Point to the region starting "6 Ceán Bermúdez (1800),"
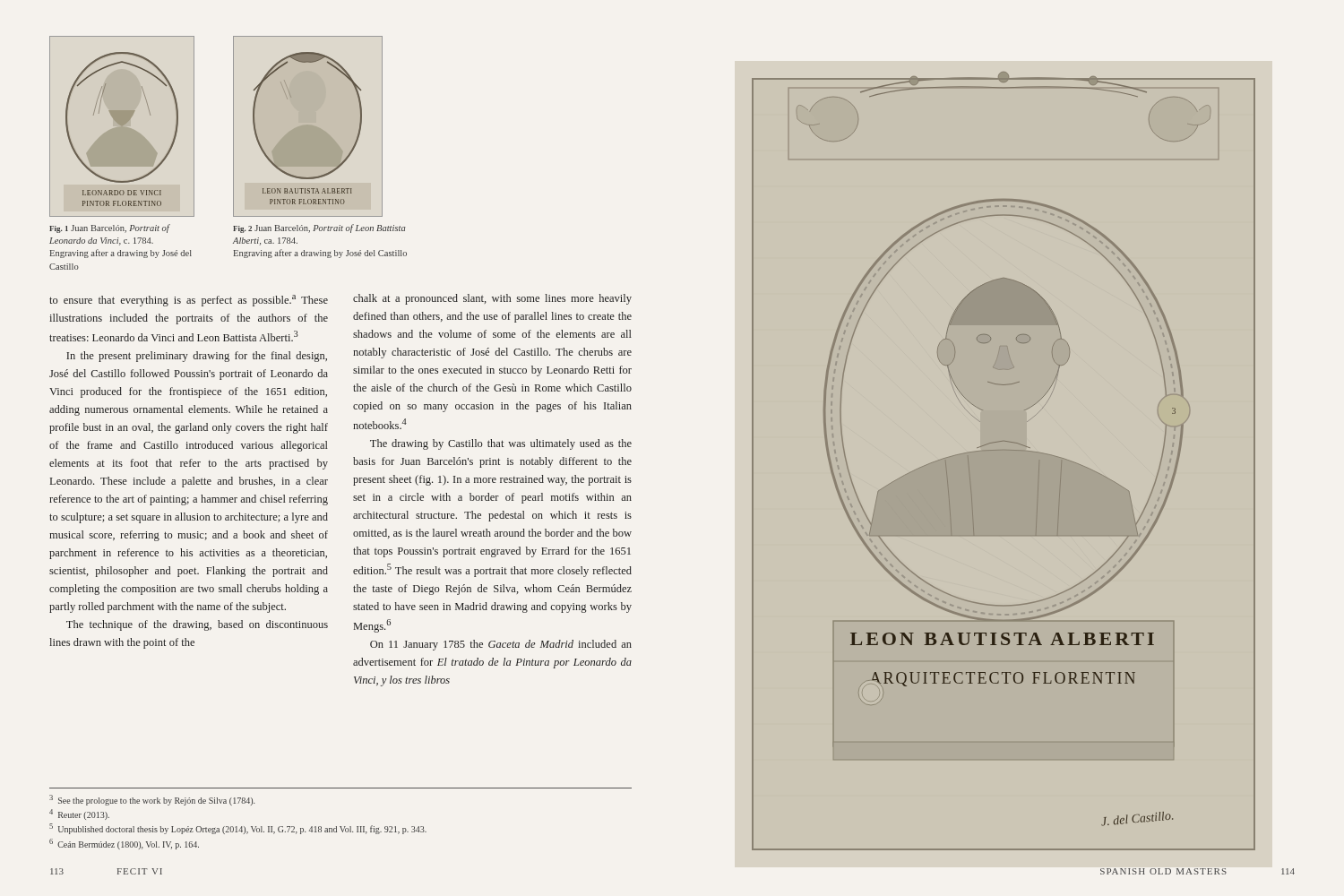1344x896 pixels. pyautogui.click(x=124, y=843)
